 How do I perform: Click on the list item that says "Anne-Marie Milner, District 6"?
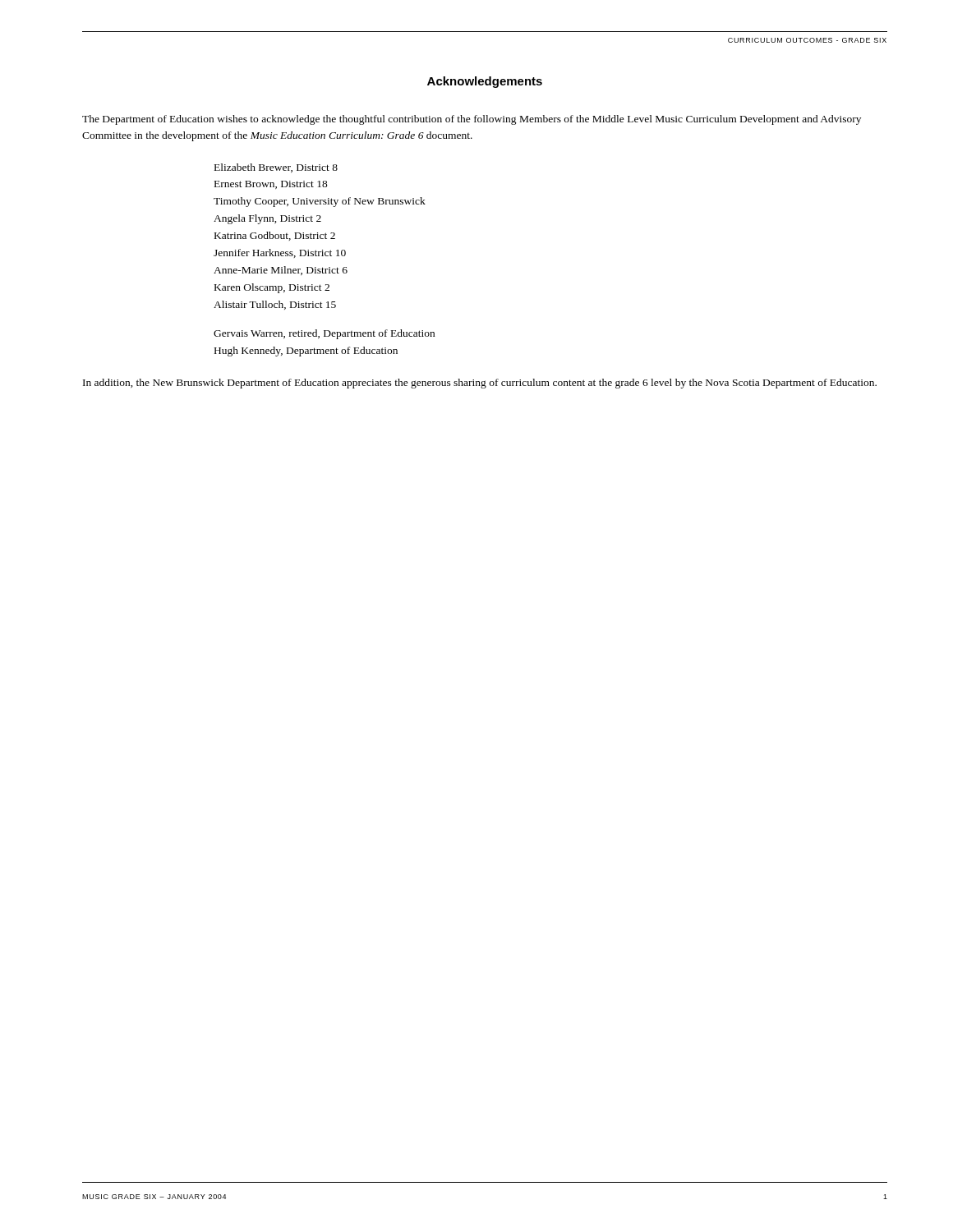(281, 270)
